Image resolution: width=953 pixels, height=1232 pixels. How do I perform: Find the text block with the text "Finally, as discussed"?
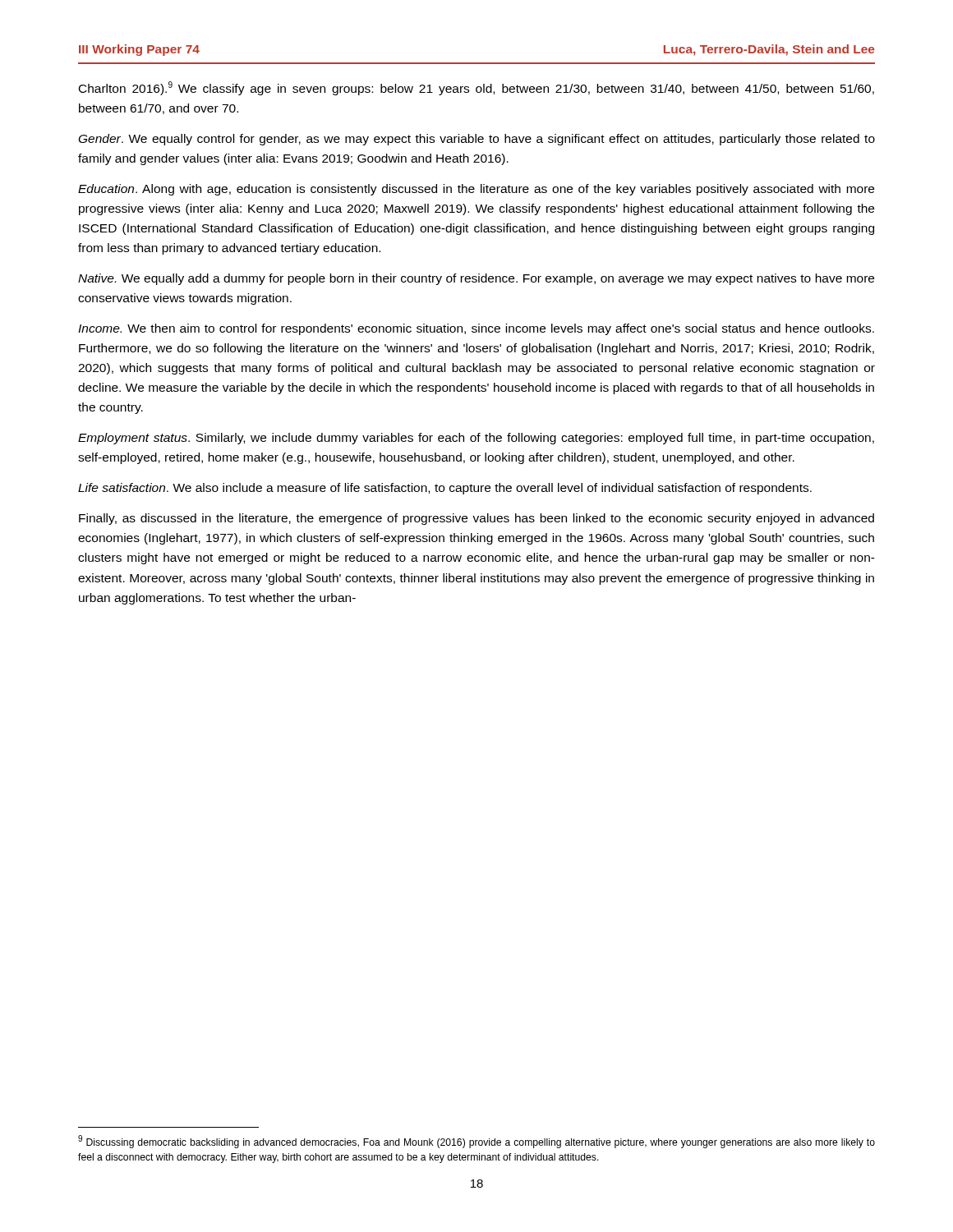476,558
